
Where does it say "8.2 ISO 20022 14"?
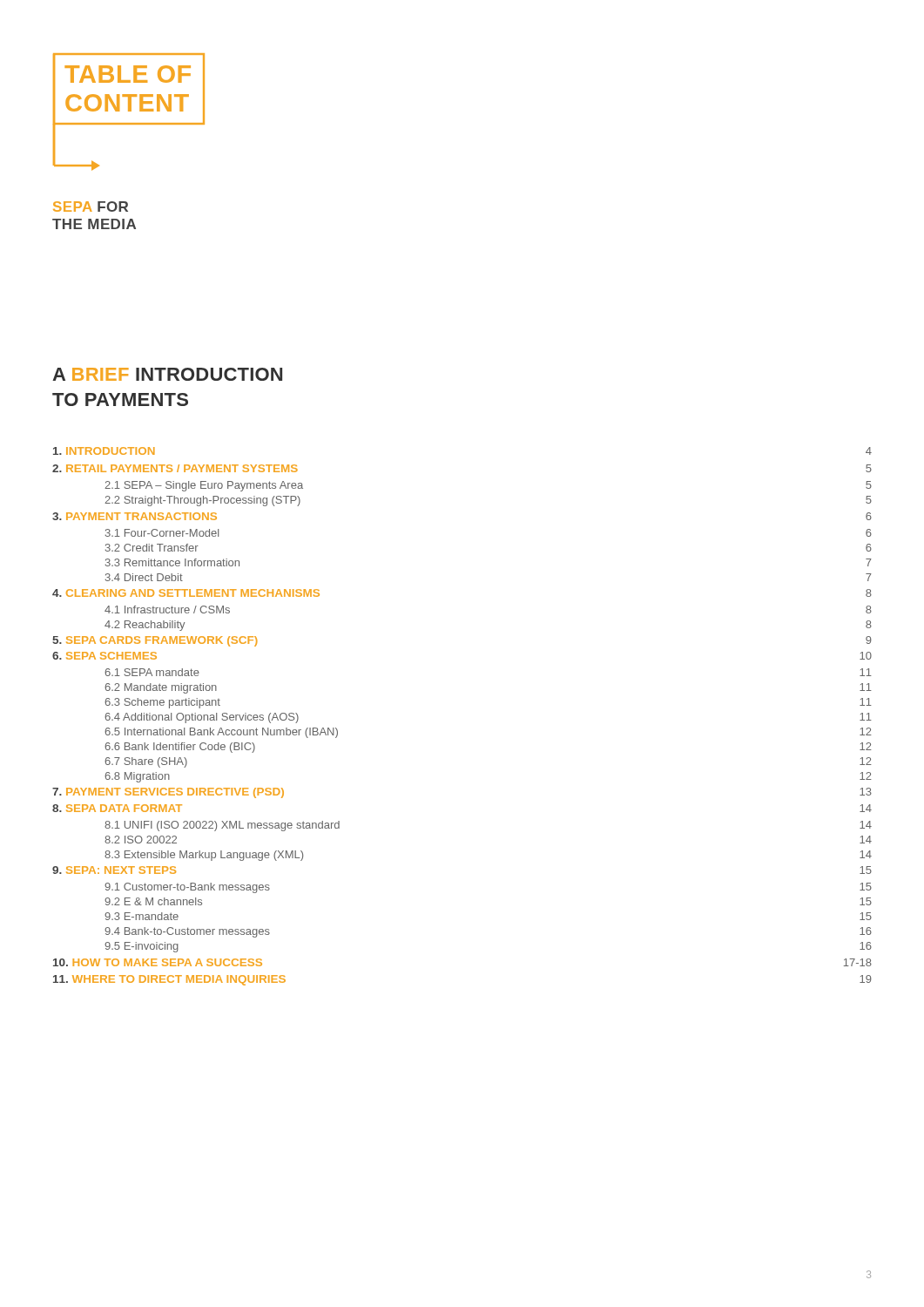click(136, 838)
